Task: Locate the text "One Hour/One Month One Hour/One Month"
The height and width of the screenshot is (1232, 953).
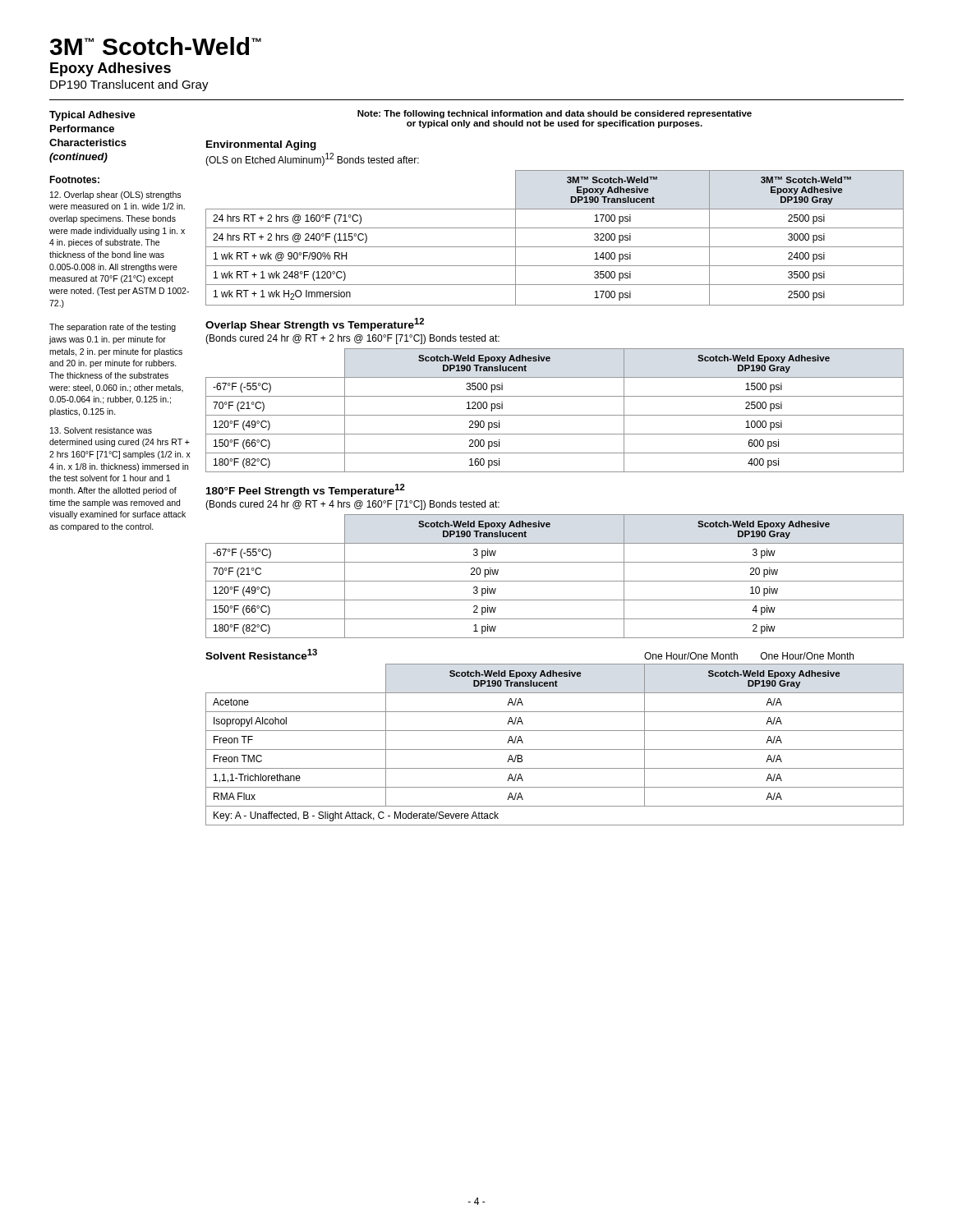Action: pyautogui.click(x=749, y=656)
